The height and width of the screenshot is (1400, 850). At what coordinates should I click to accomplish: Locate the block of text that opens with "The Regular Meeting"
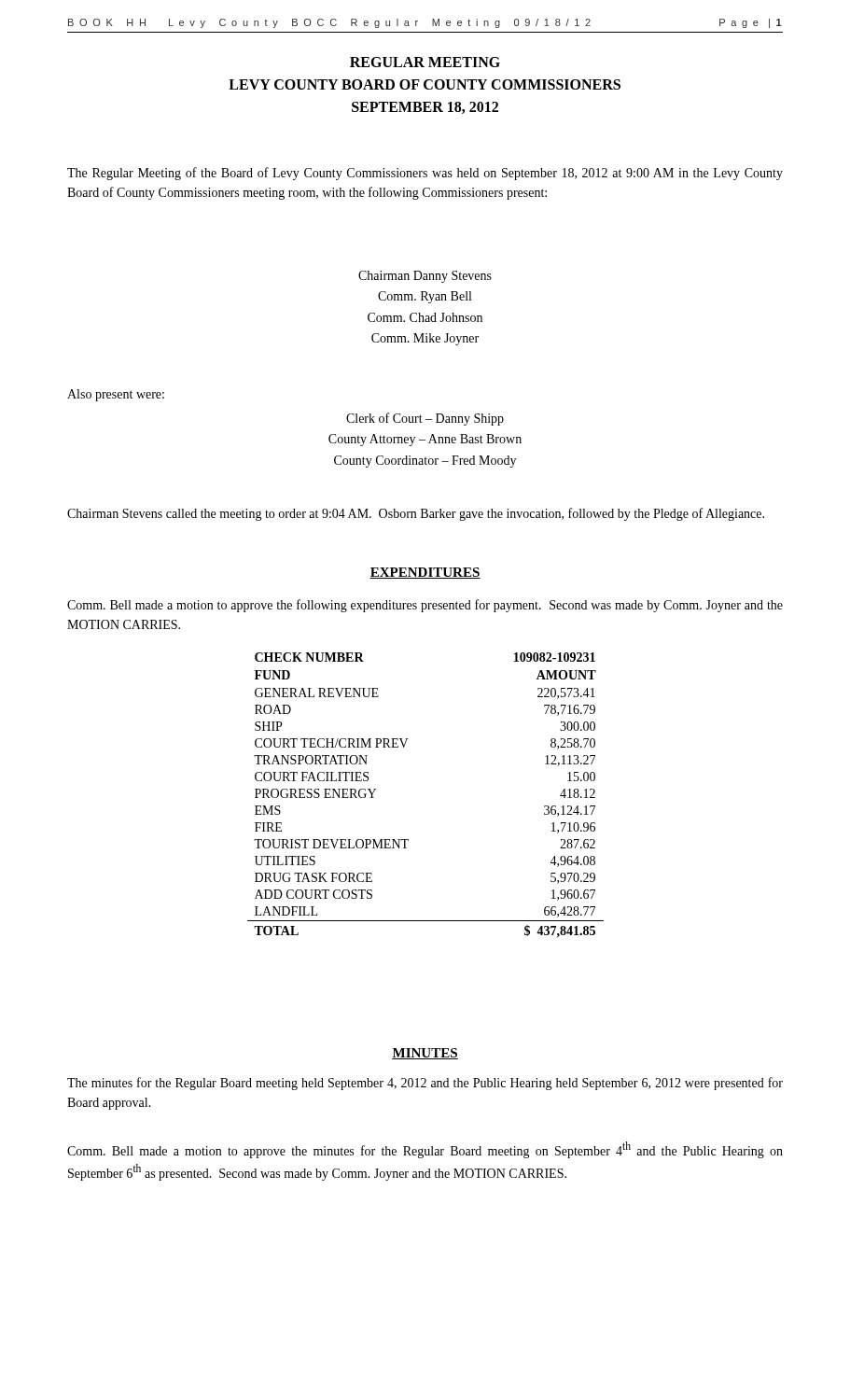point(425,183)
